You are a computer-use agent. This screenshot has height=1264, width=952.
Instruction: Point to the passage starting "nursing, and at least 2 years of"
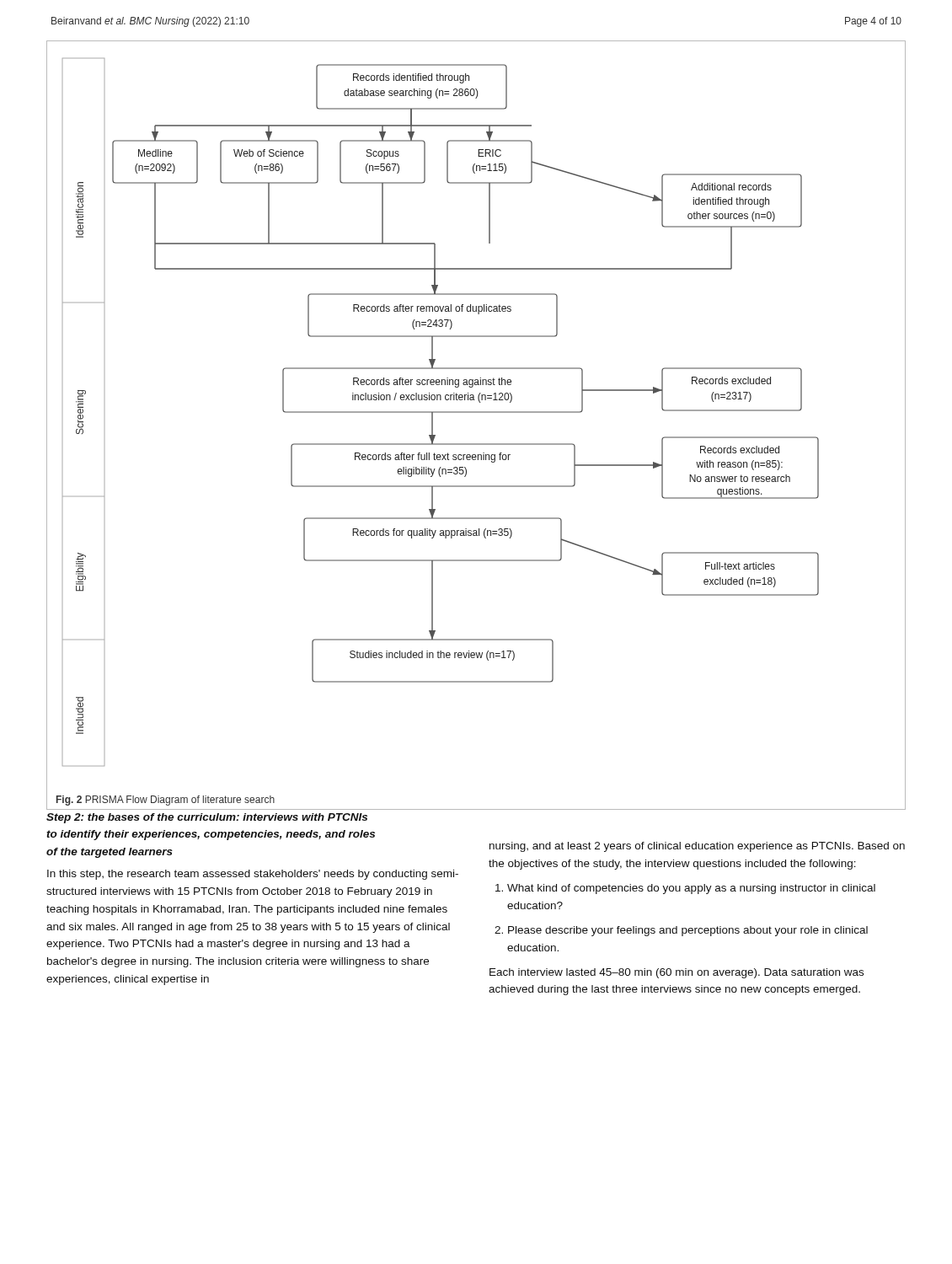pos(697,854)
